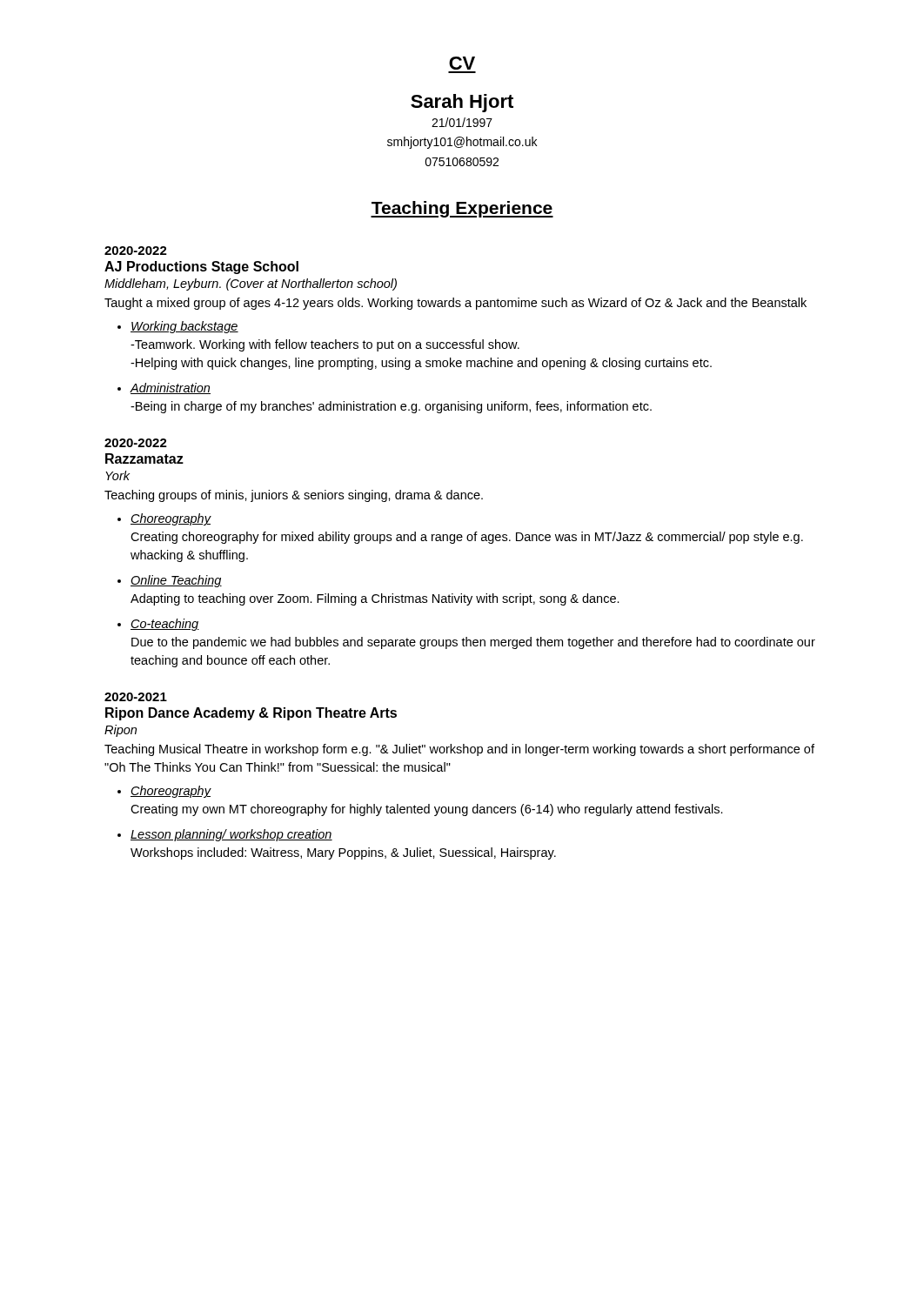
Task: Find the text block starting "Online Teaching Adapting to teaching over Zoom."
Action: click(x=475, y=591)
